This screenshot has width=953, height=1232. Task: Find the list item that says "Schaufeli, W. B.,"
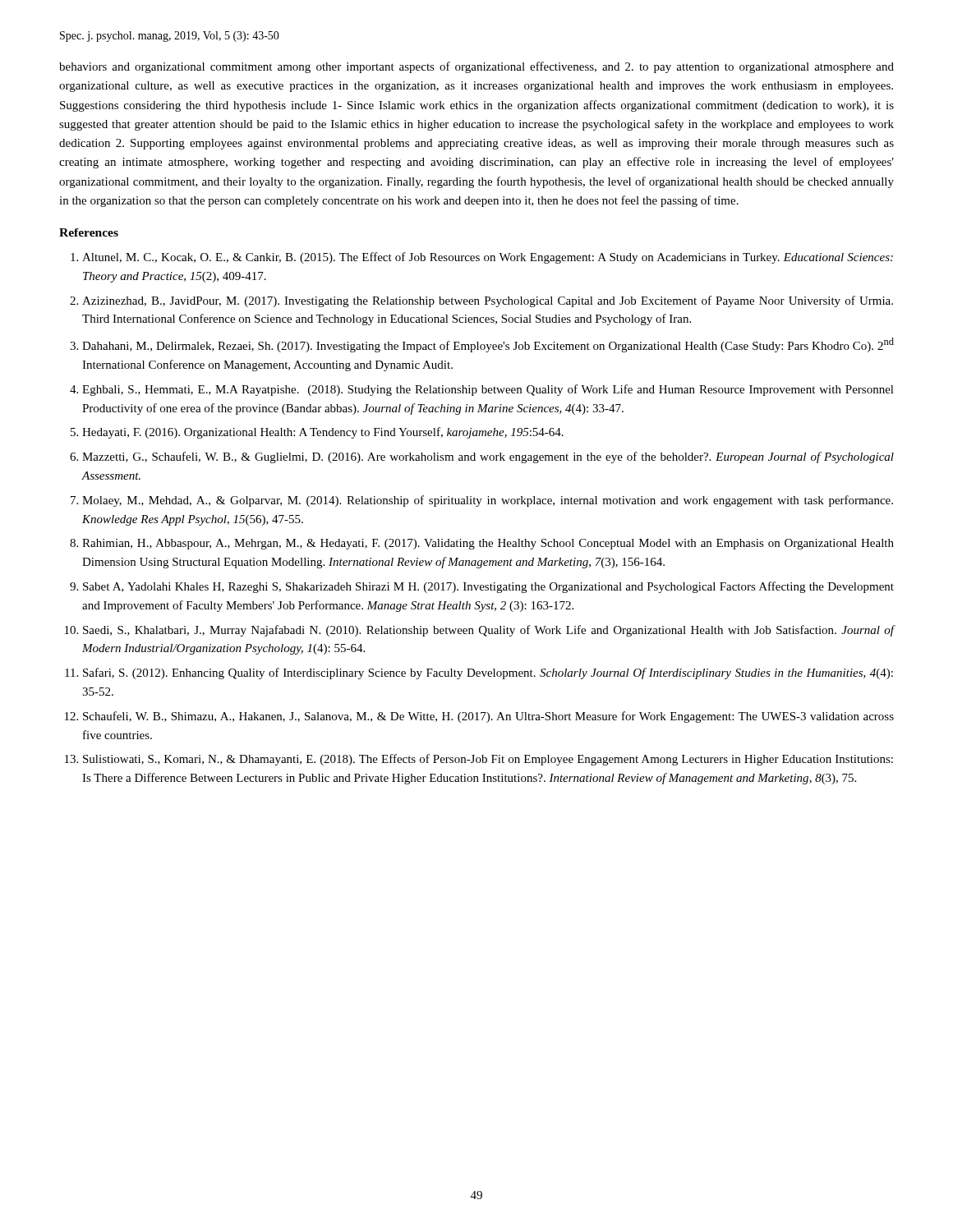pyautogui.click(x=488, y=725)
